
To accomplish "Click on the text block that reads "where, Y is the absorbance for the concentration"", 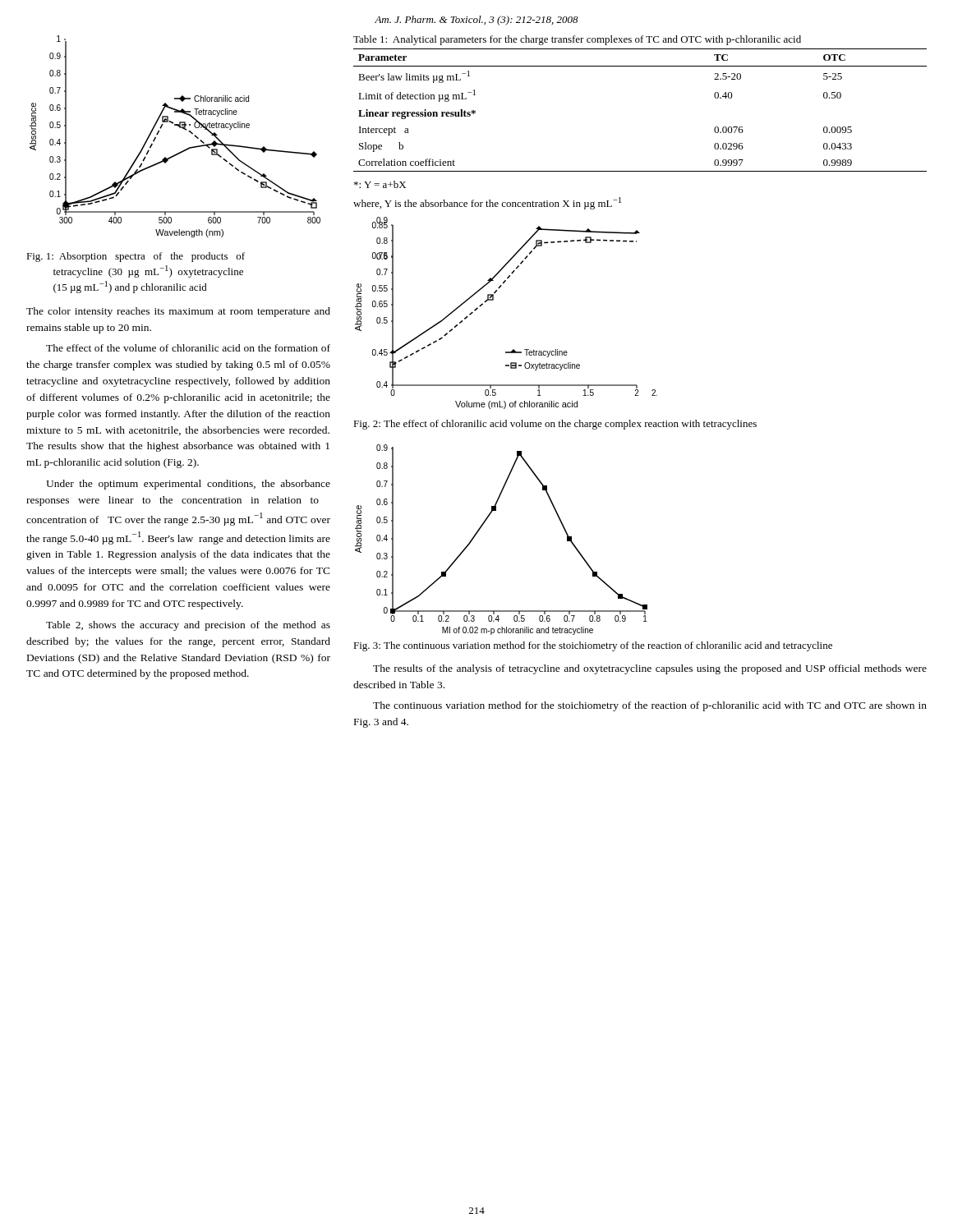I will pyautogui.click(x=488, y=202).
